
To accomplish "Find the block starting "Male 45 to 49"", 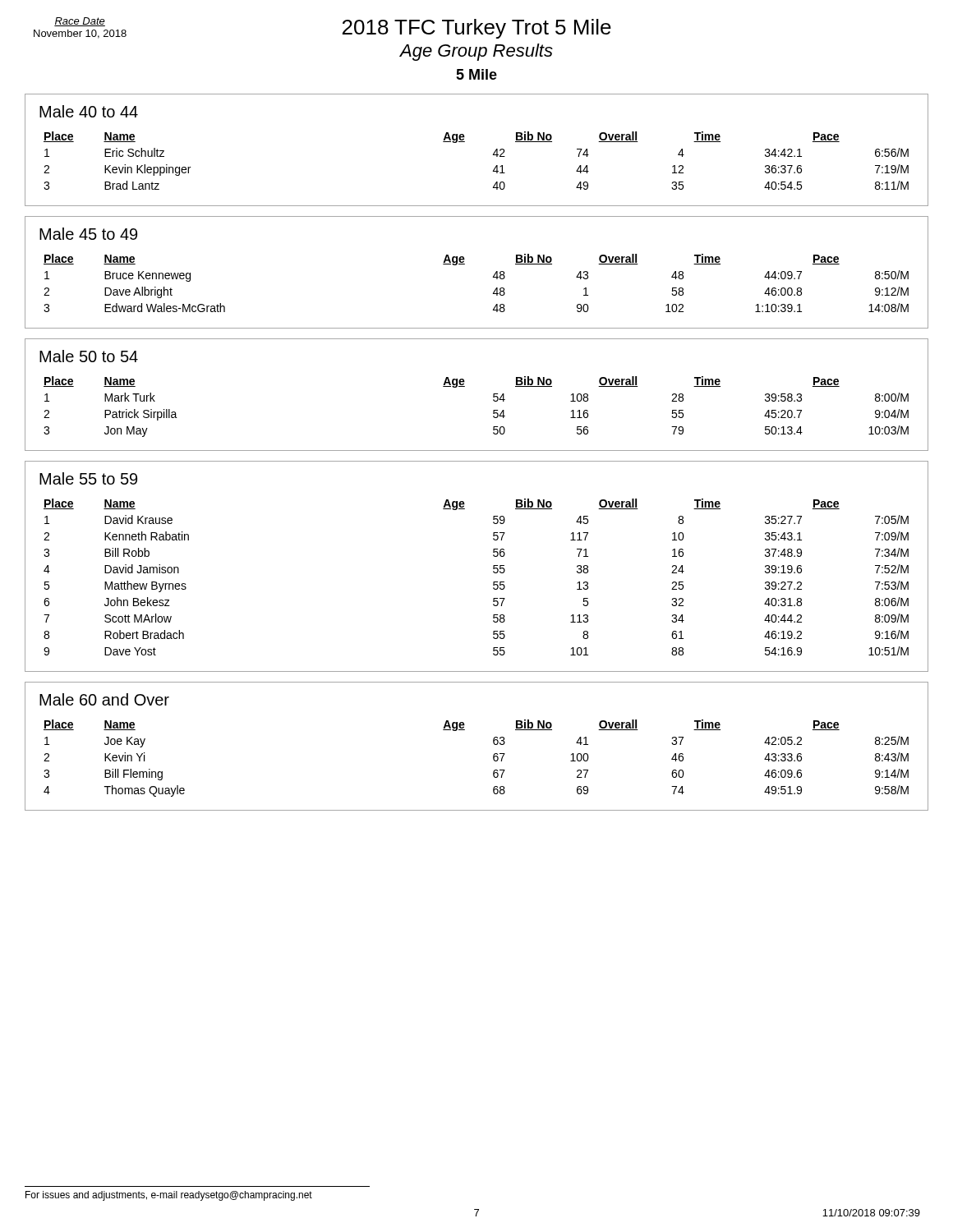I will tap(88, 234).
